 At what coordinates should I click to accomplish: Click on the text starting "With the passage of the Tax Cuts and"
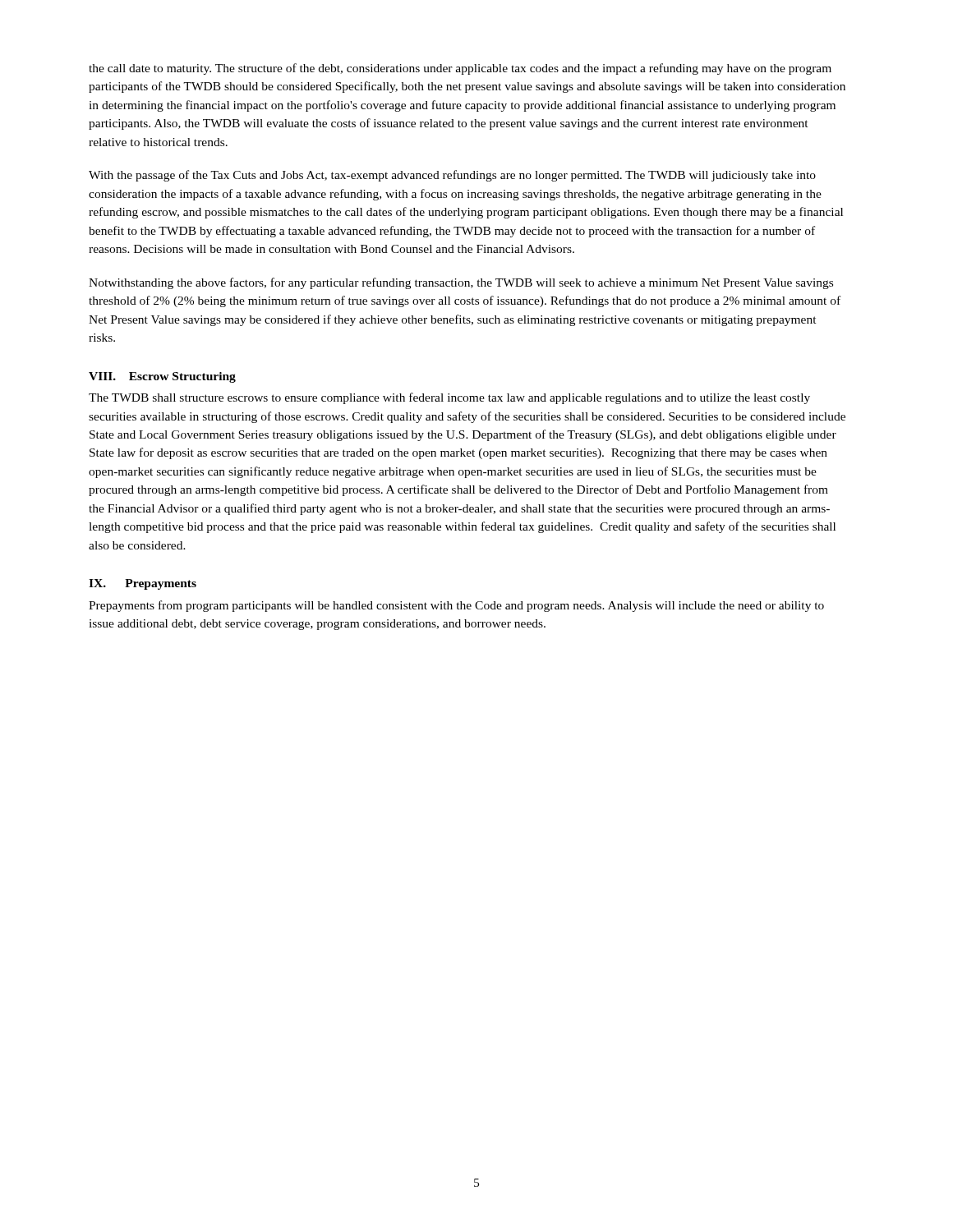click(466, 212)
